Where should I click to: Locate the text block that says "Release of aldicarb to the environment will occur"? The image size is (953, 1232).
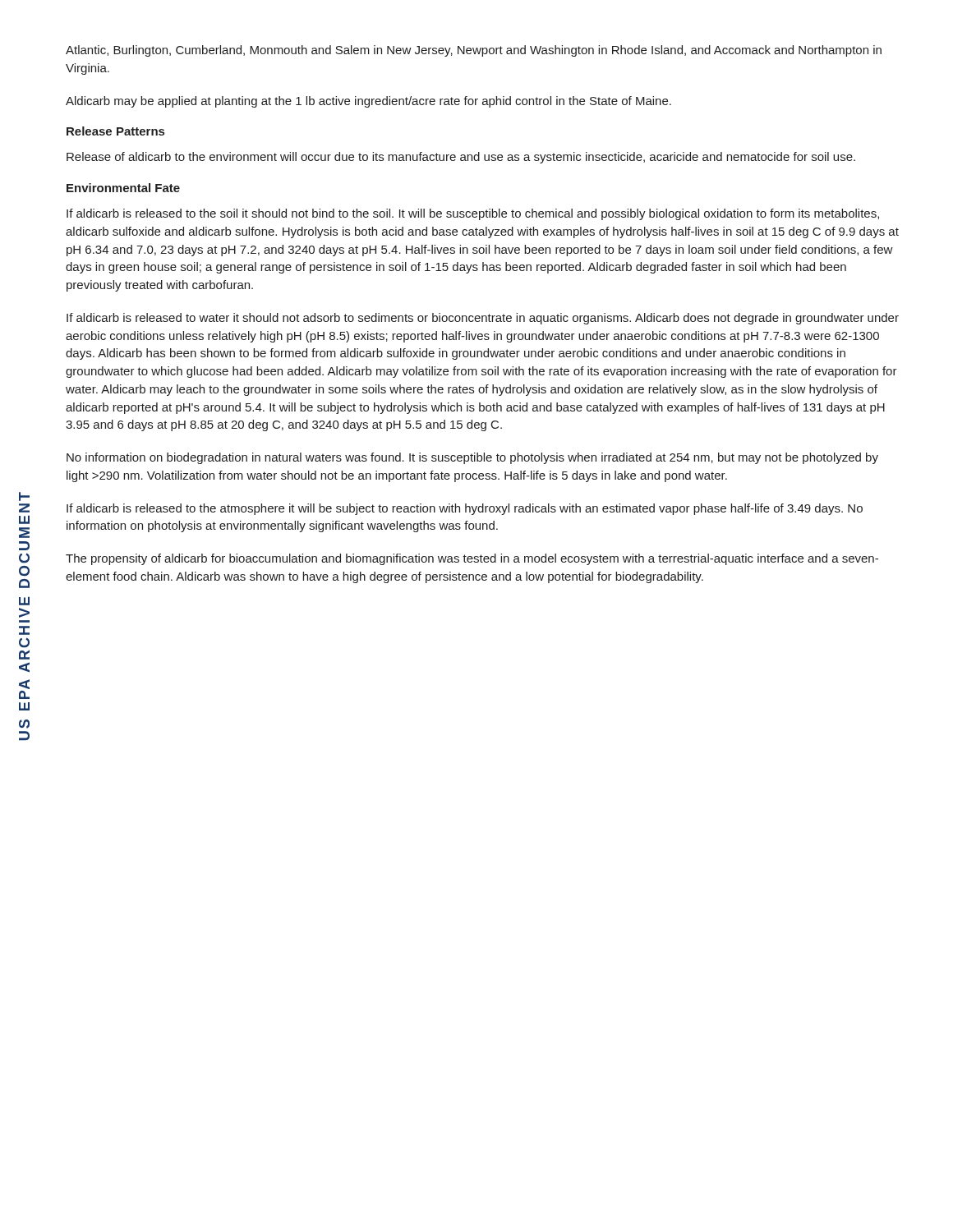tap(461, 157)
